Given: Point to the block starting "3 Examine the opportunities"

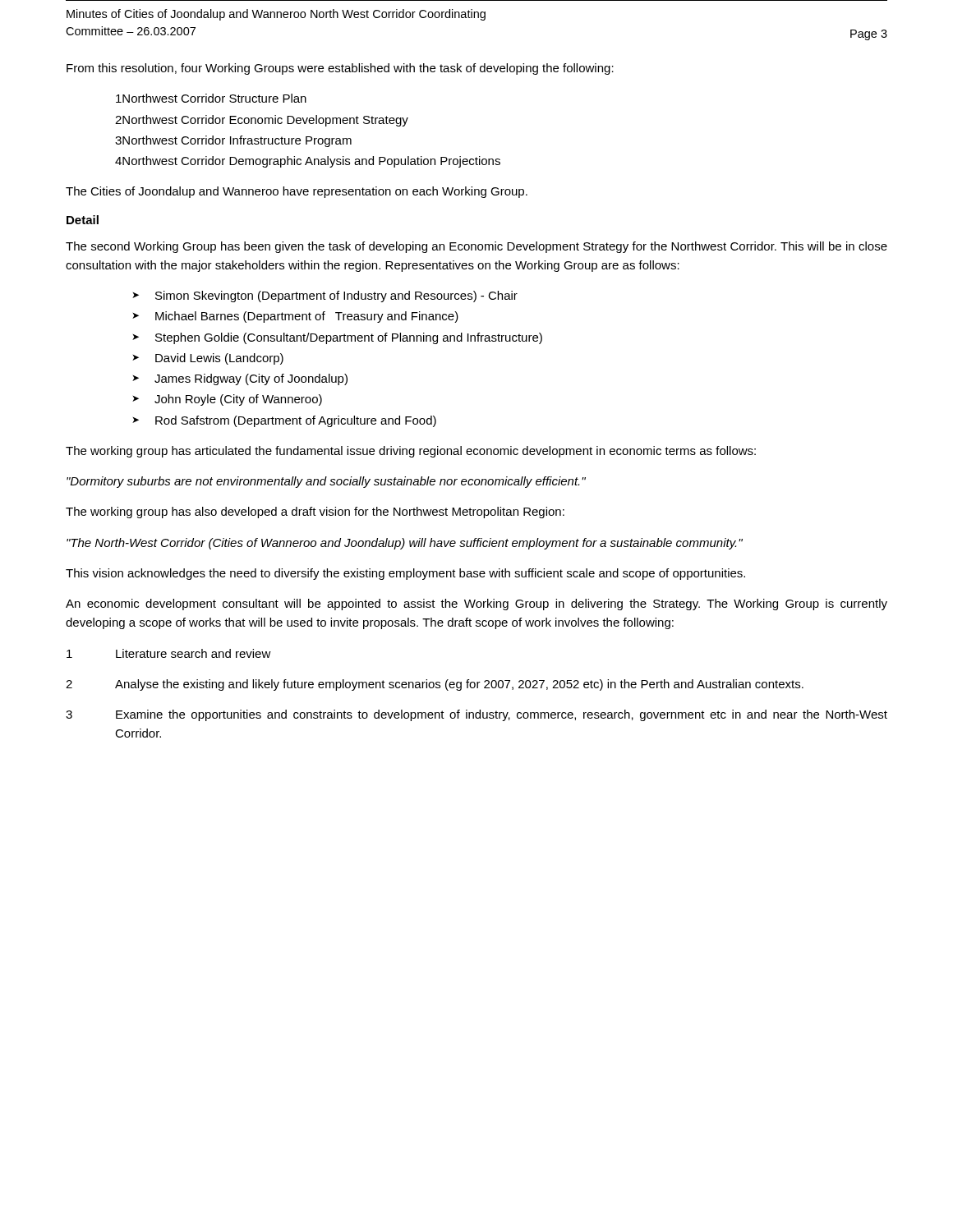Looking at the screenshot, I should coord(476,724).
